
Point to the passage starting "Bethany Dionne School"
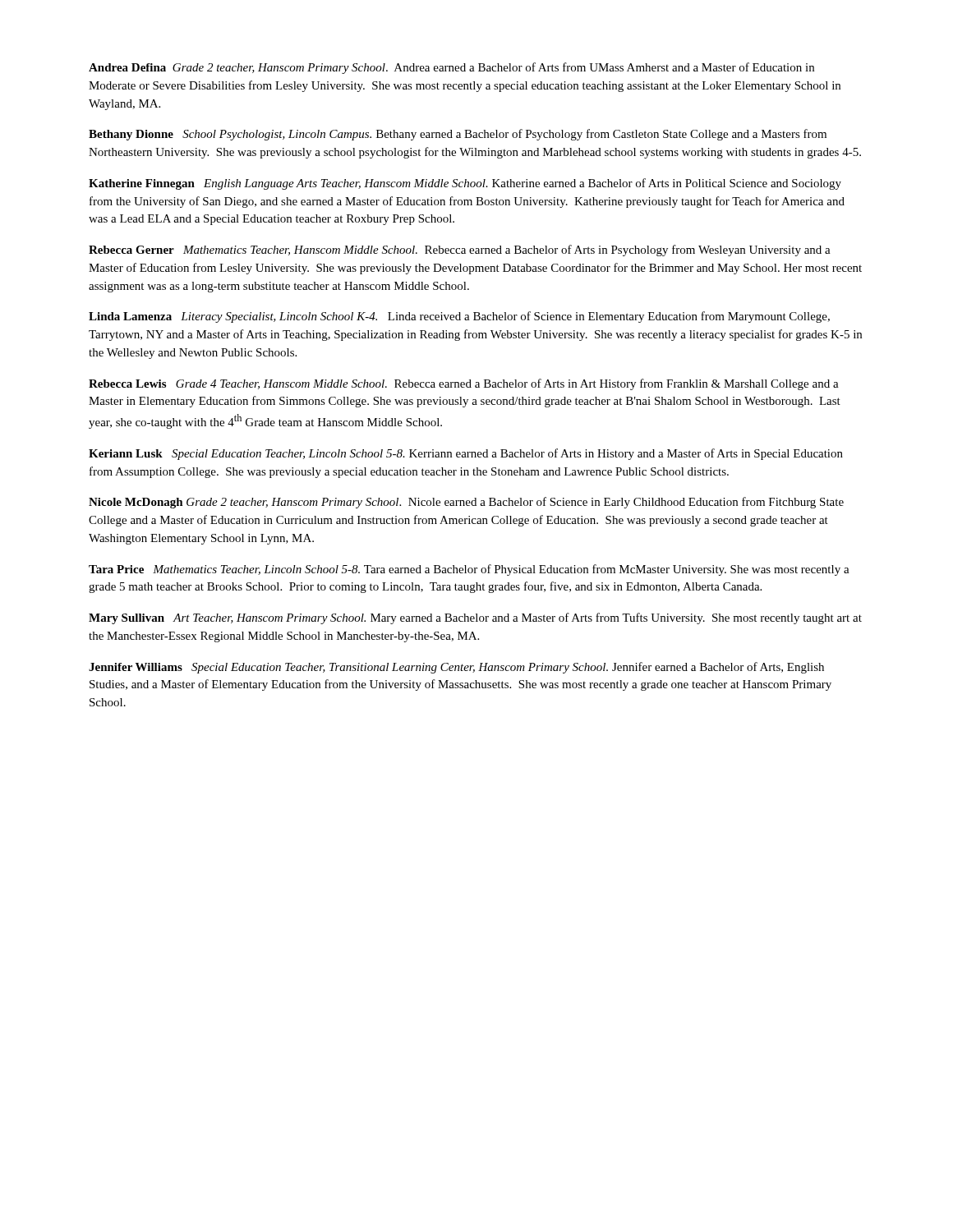tap(476, 144)
